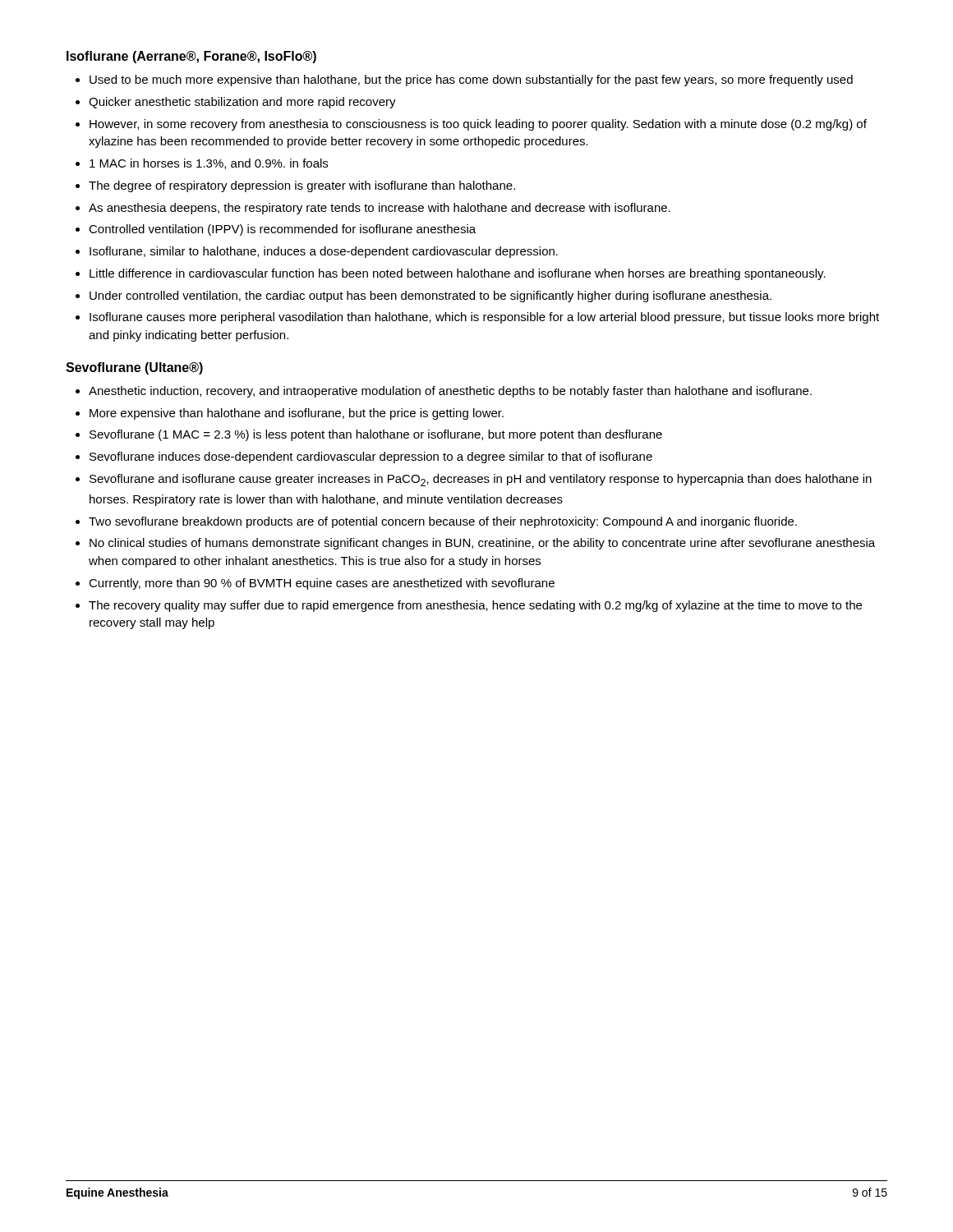Screen dimensions: 1232x953
Task: Find the list item containing "More expensive than halothane and isoflurane, but"
Action: [x=297, y=412]
